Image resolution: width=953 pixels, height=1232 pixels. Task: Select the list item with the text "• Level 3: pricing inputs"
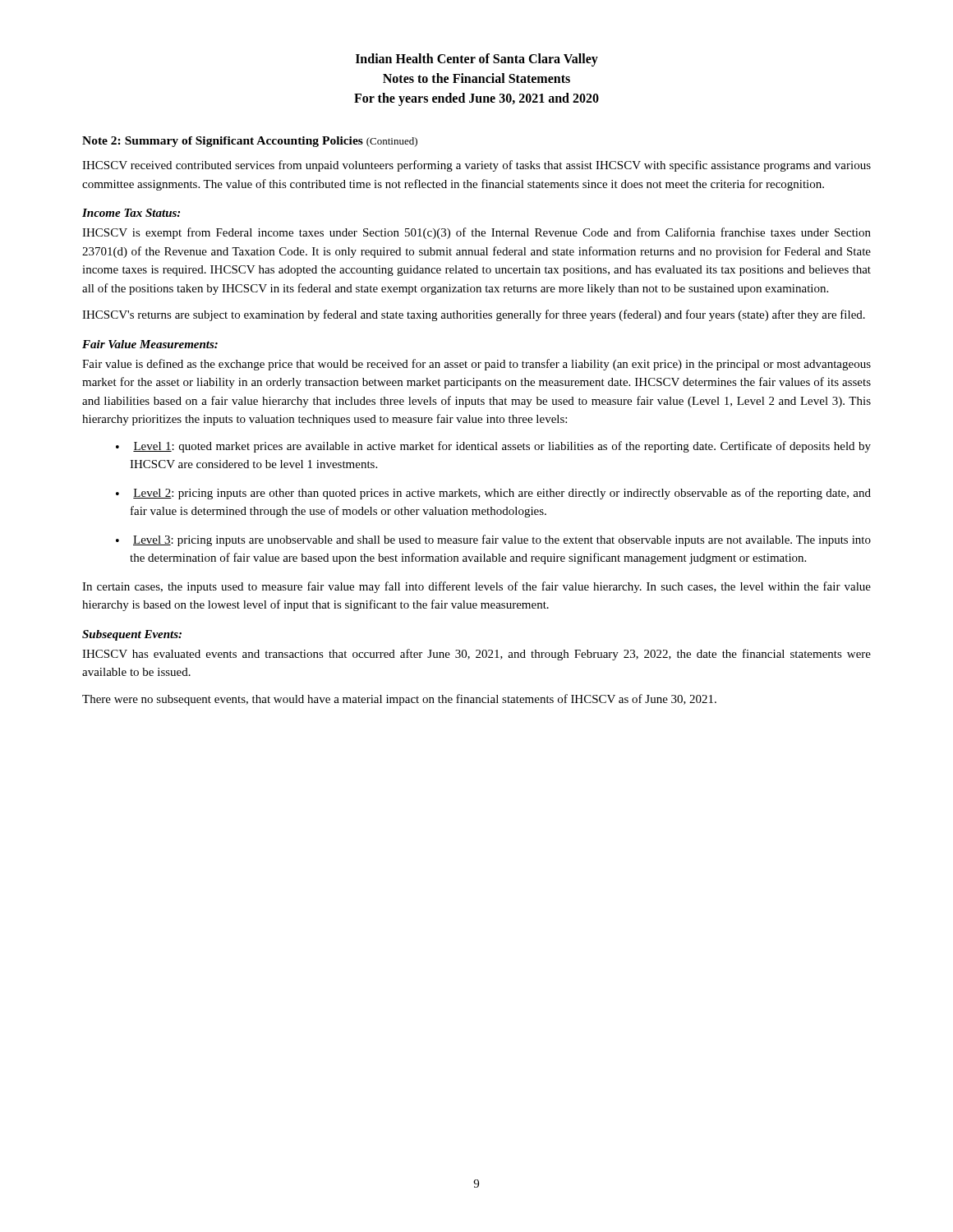coord(493,549)
